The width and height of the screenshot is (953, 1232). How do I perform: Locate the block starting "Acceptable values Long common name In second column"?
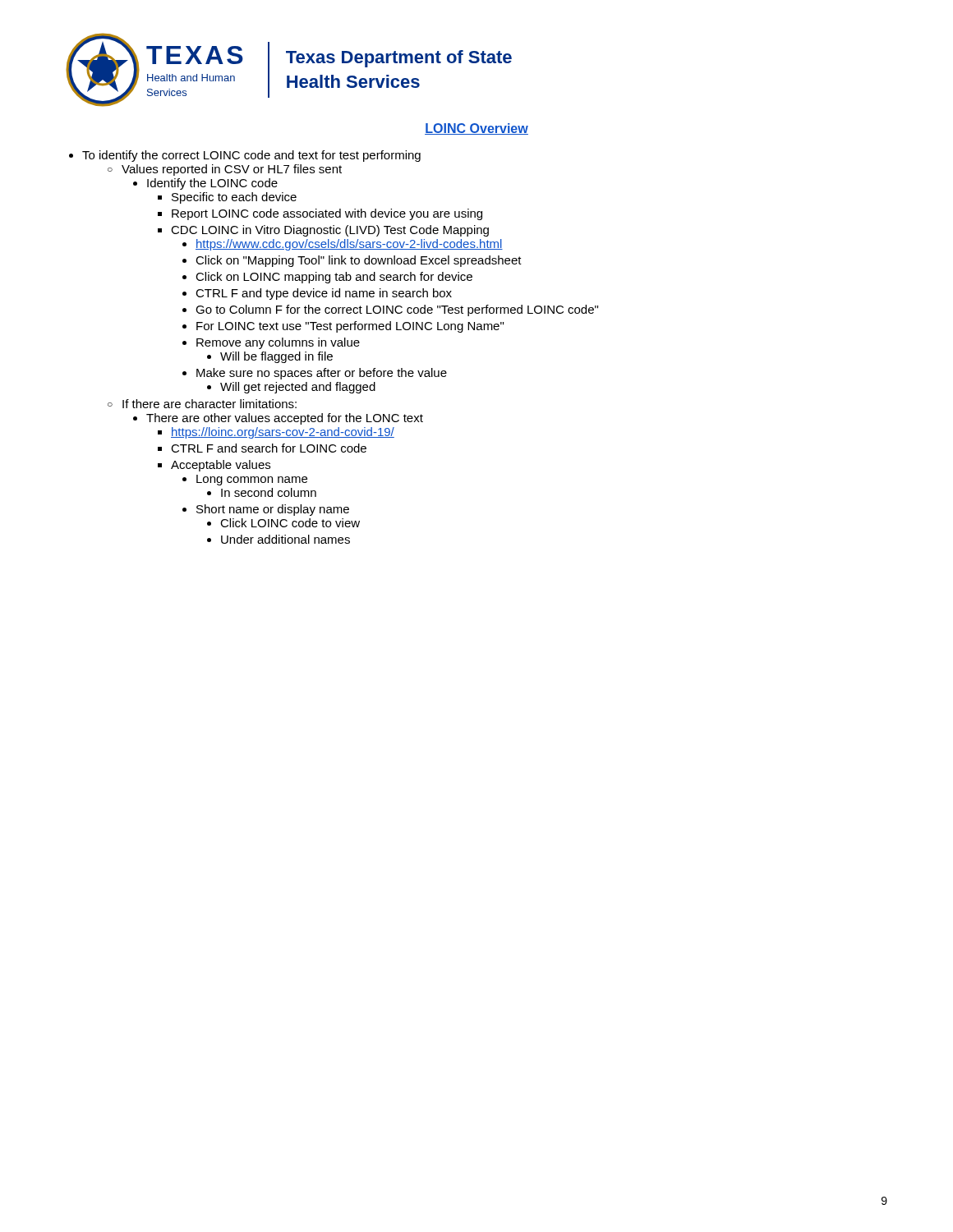(221, 466)
